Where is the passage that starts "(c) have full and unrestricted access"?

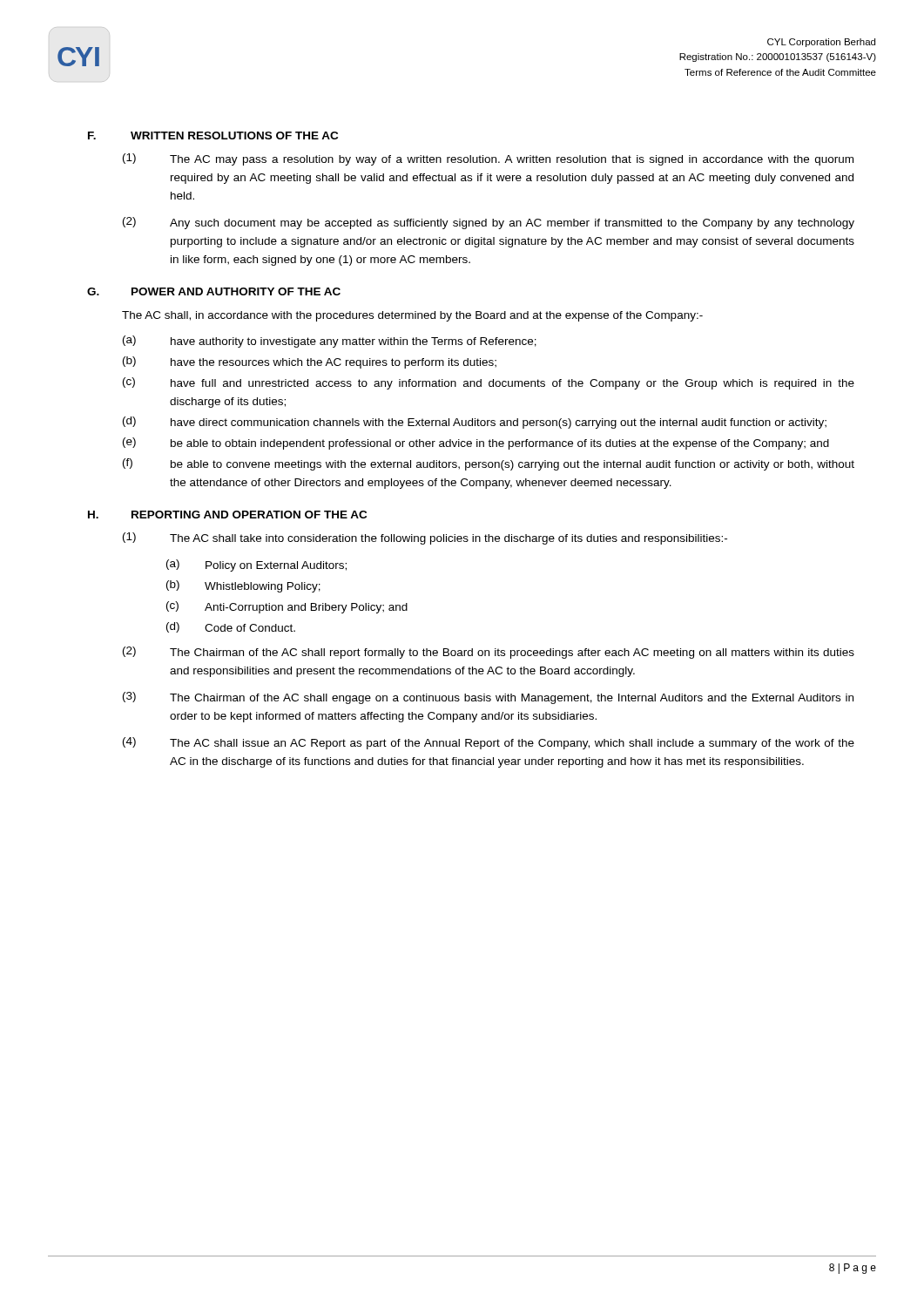coord(488,393)
